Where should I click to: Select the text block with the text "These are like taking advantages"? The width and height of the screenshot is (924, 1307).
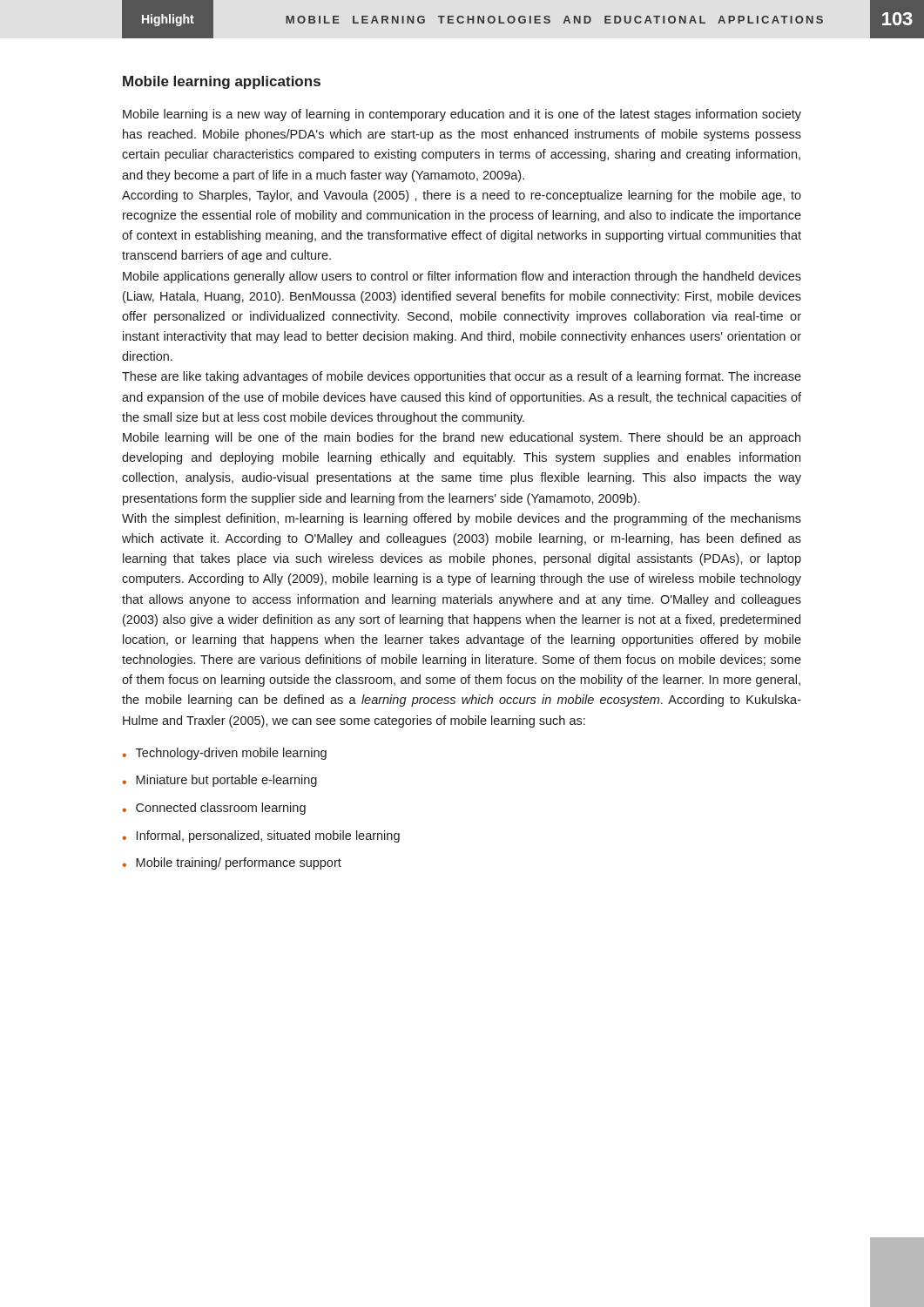(462, 397)
